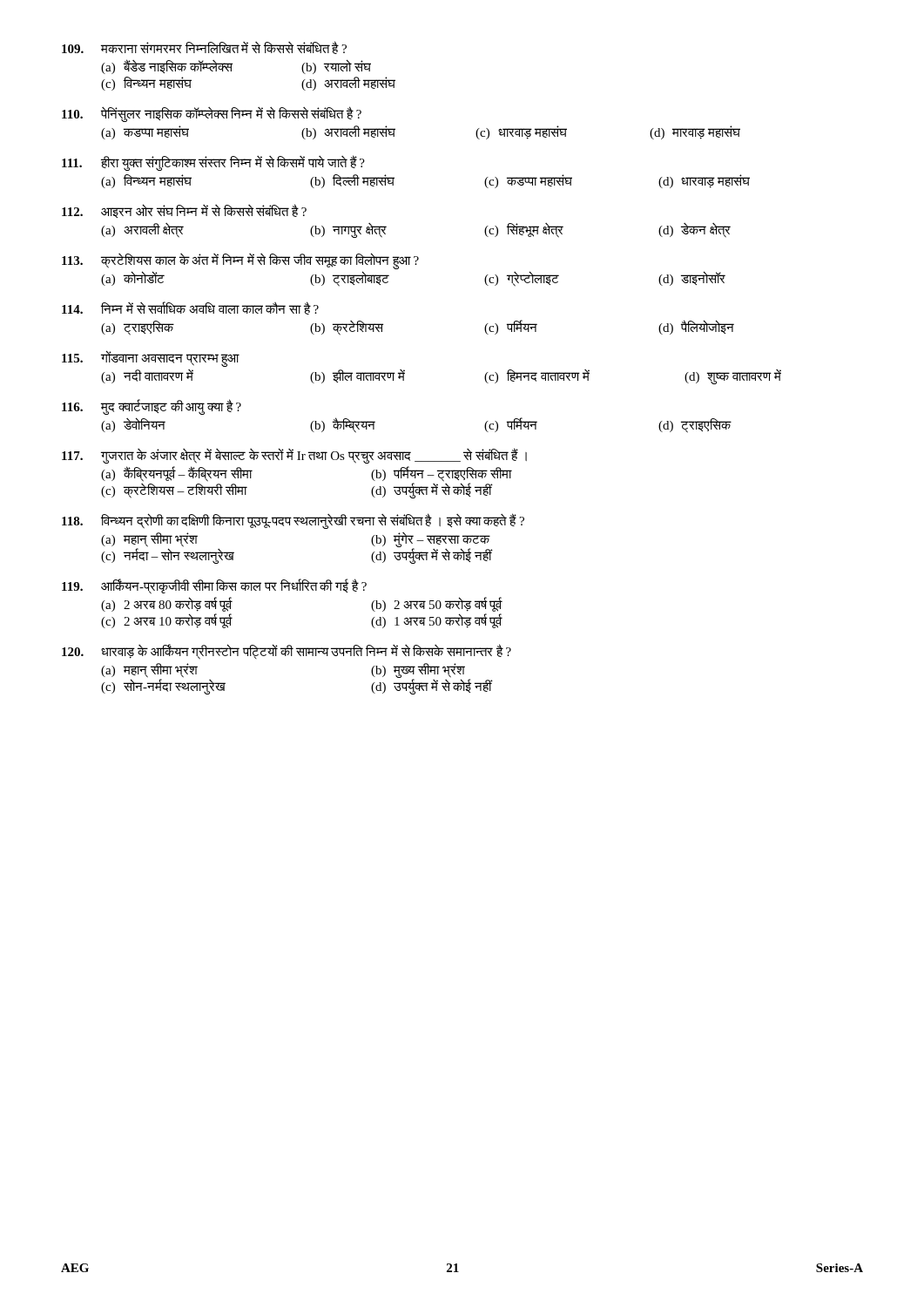Navigate to the text block starting "117. गुजरात के अंजार क्षेत्र"
This screenshot has width=924, height=1307.
point(462,474)
